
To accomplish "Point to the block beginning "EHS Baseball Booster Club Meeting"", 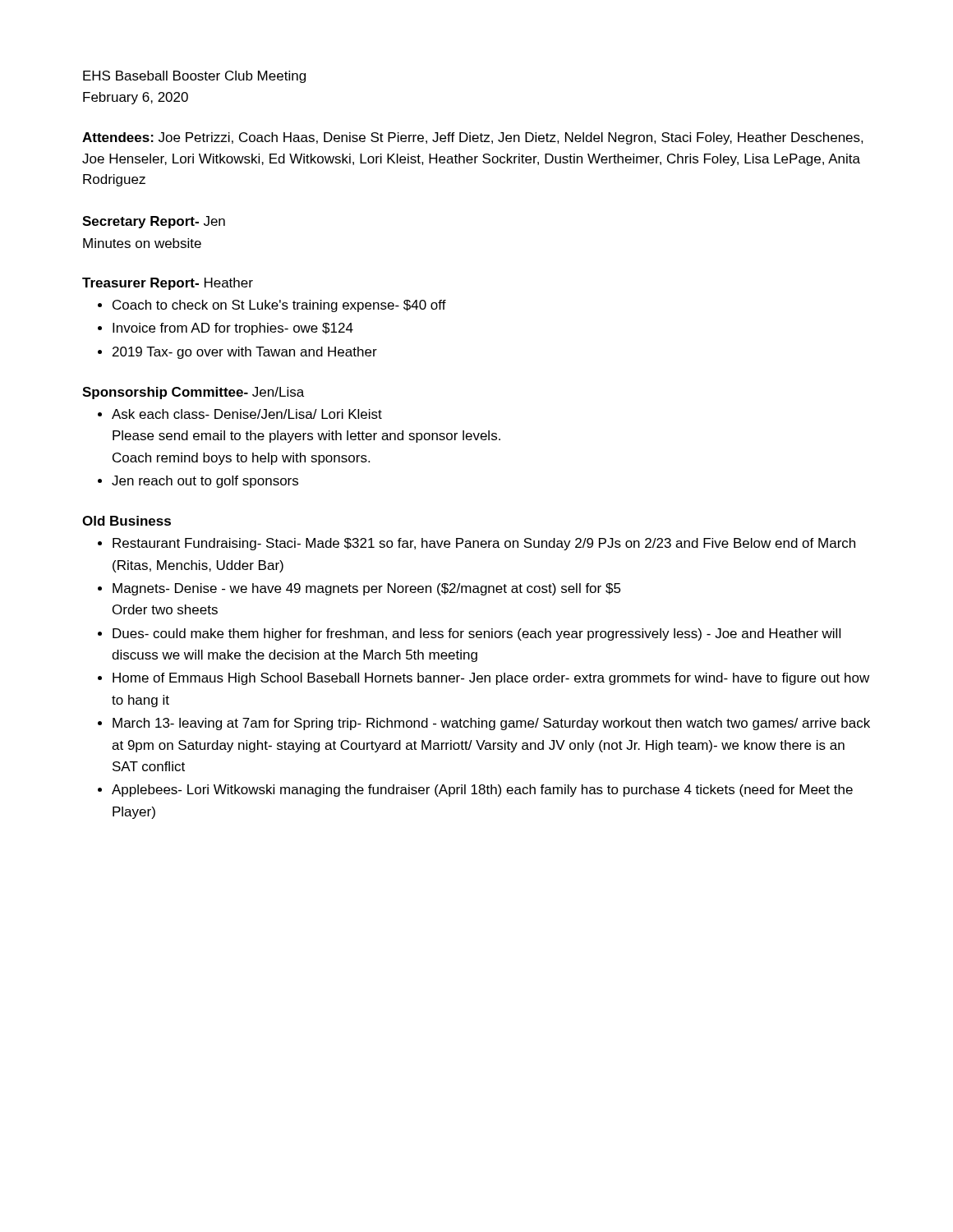I will 194,77.
